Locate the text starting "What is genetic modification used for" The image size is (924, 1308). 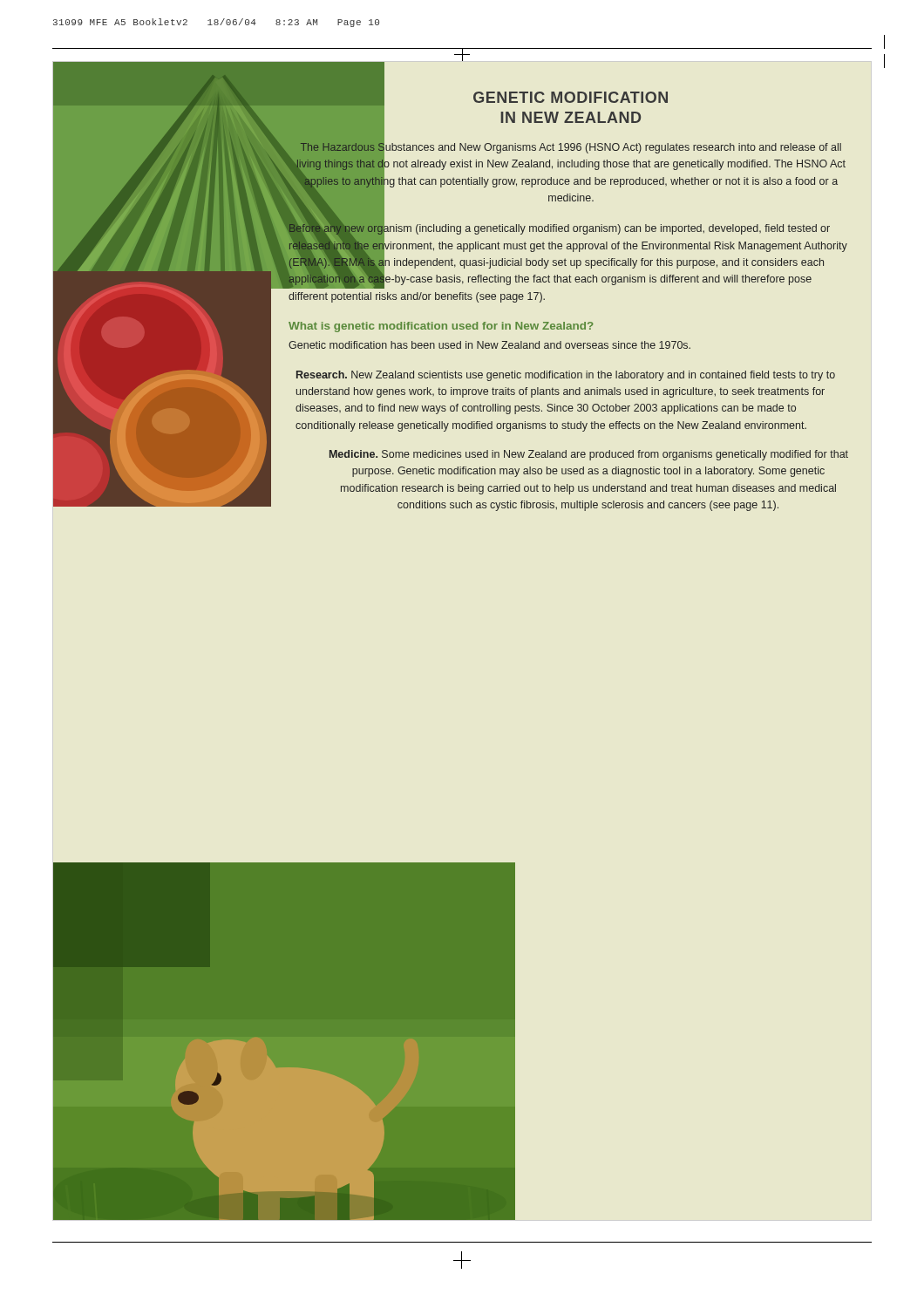click(441, 326)
